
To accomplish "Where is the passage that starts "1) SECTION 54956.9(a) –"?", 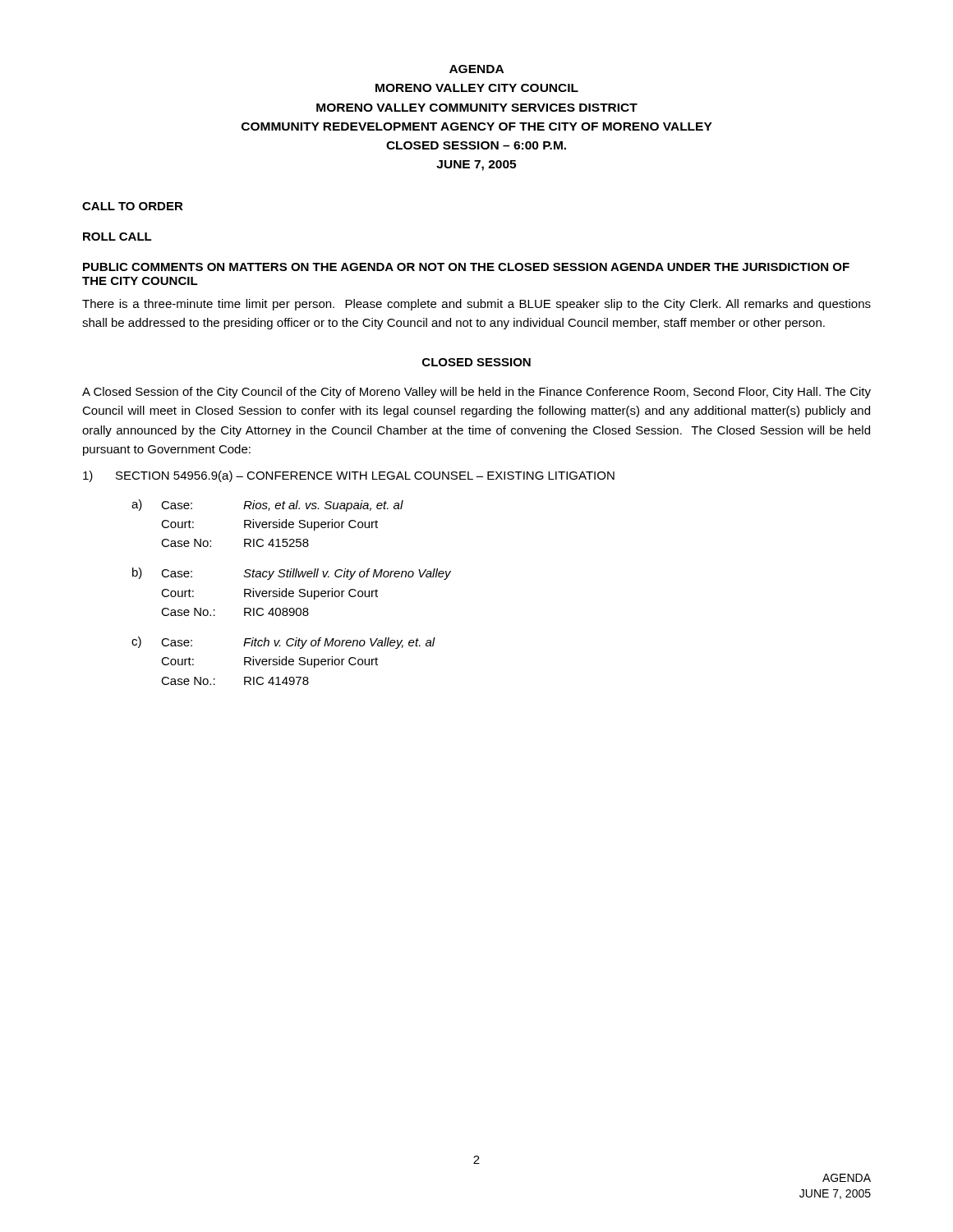I will [x=349, y=476].
